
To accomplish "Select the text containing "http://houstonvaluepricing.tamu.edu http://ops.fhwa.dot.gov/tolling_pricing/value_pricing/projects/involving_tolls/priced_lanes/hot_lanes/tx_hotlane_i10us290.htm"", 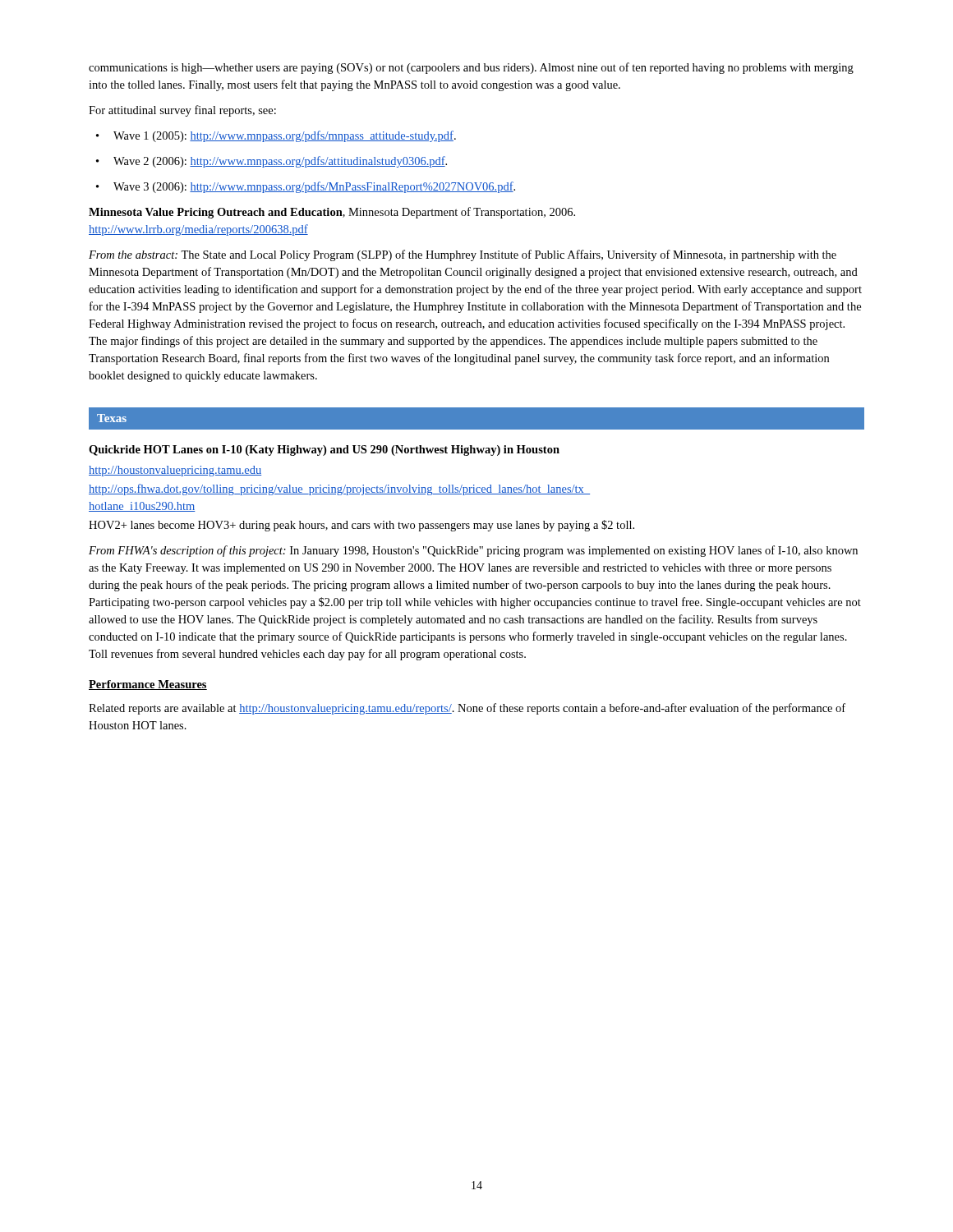I will (x=476, y=488).
